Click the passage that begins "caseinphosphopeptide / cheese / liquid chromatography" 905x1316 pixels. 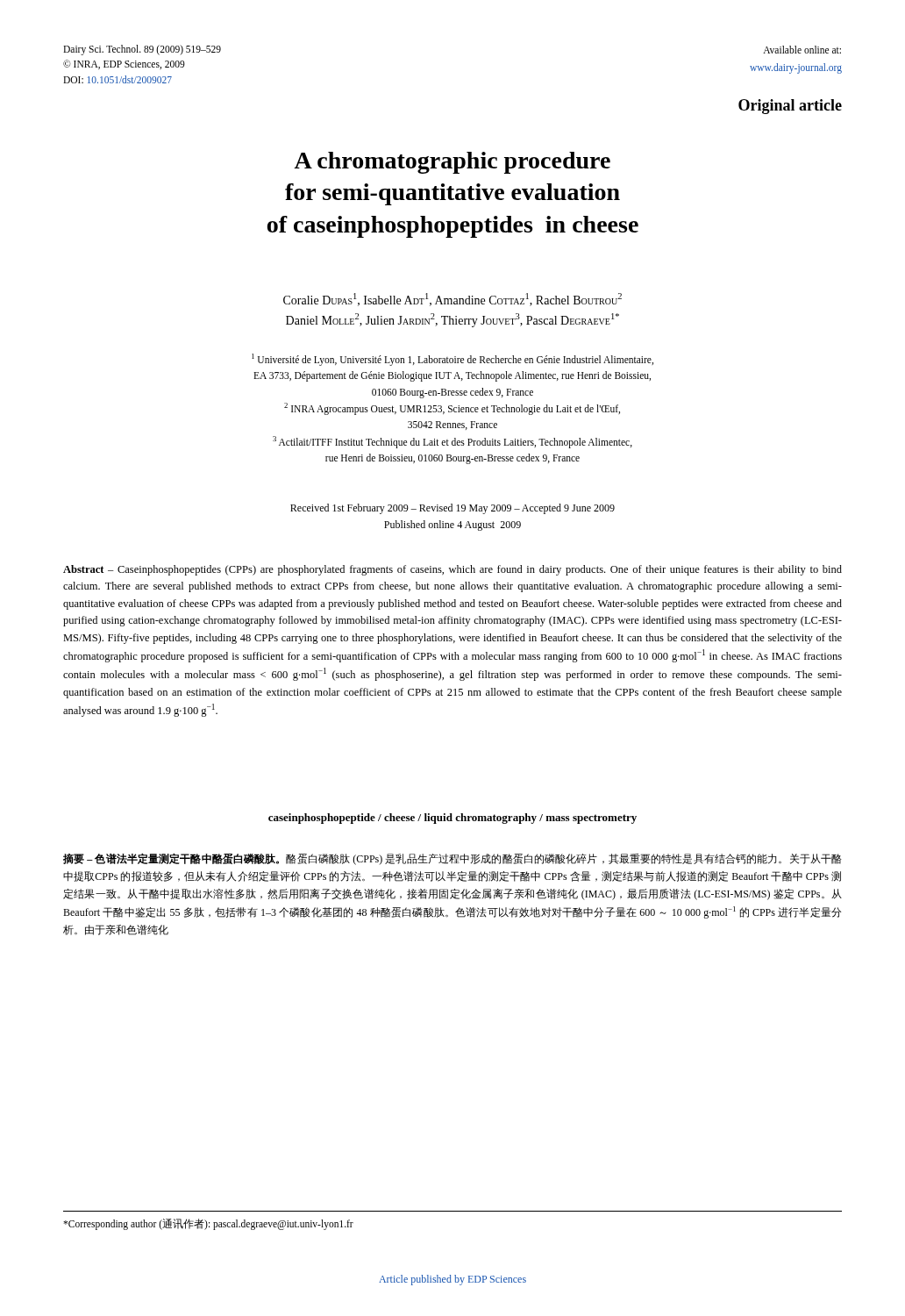452,817
